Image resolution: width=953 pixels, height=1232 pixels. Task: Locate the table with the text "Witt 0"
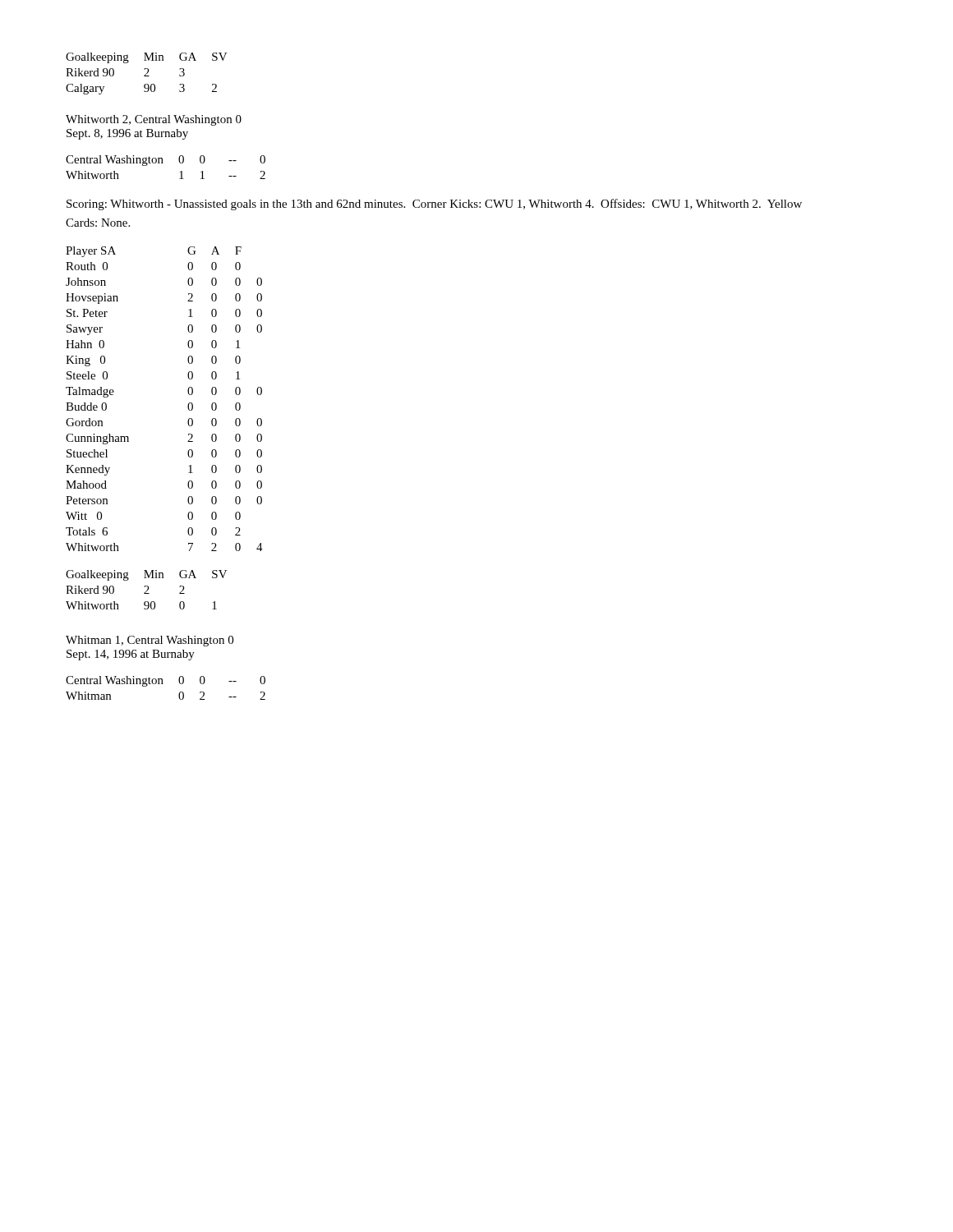coord(476,399)
